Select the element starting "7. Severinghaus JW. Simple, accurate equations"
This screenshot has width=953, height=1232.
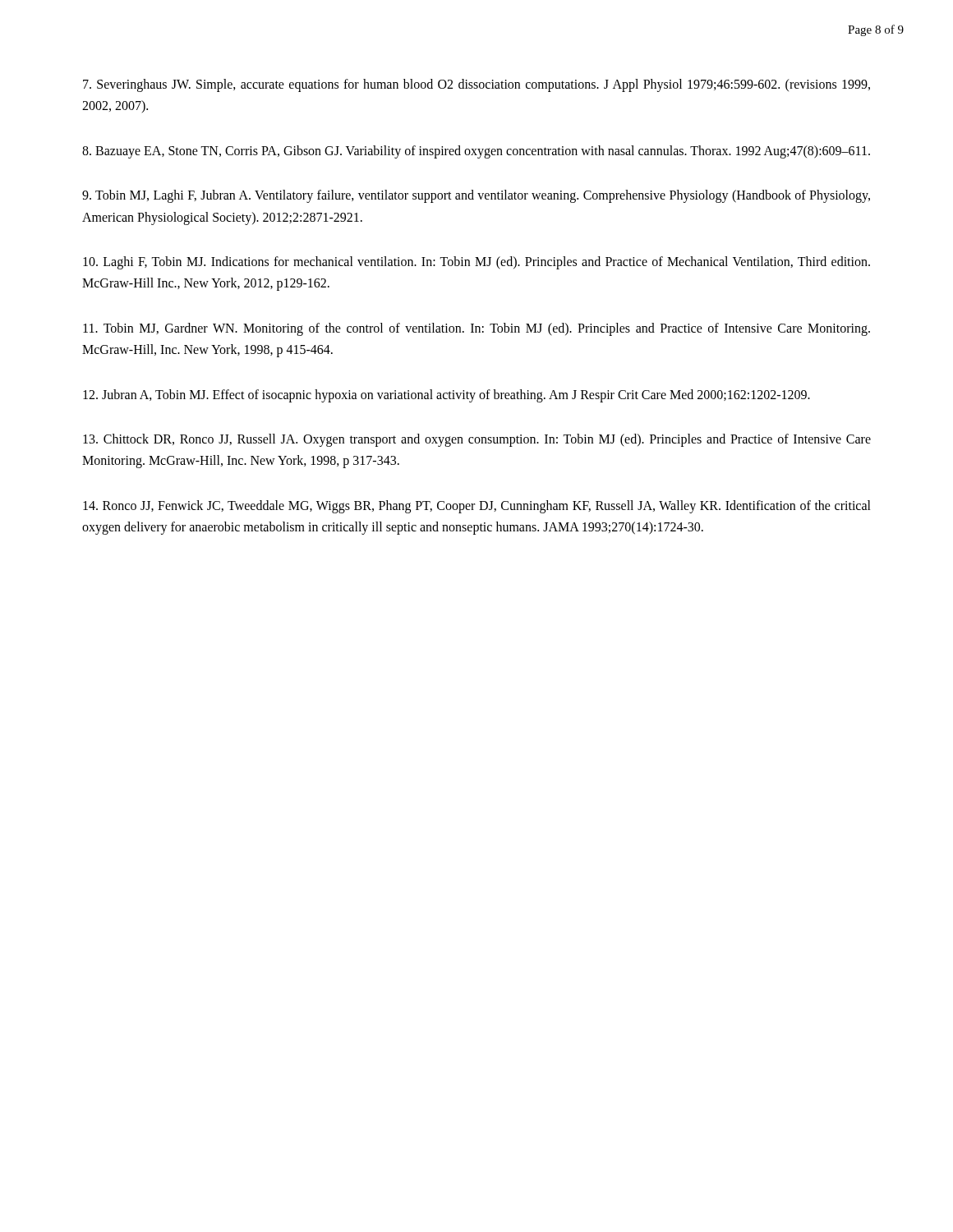pyautogui.click(x=476, y=95)
